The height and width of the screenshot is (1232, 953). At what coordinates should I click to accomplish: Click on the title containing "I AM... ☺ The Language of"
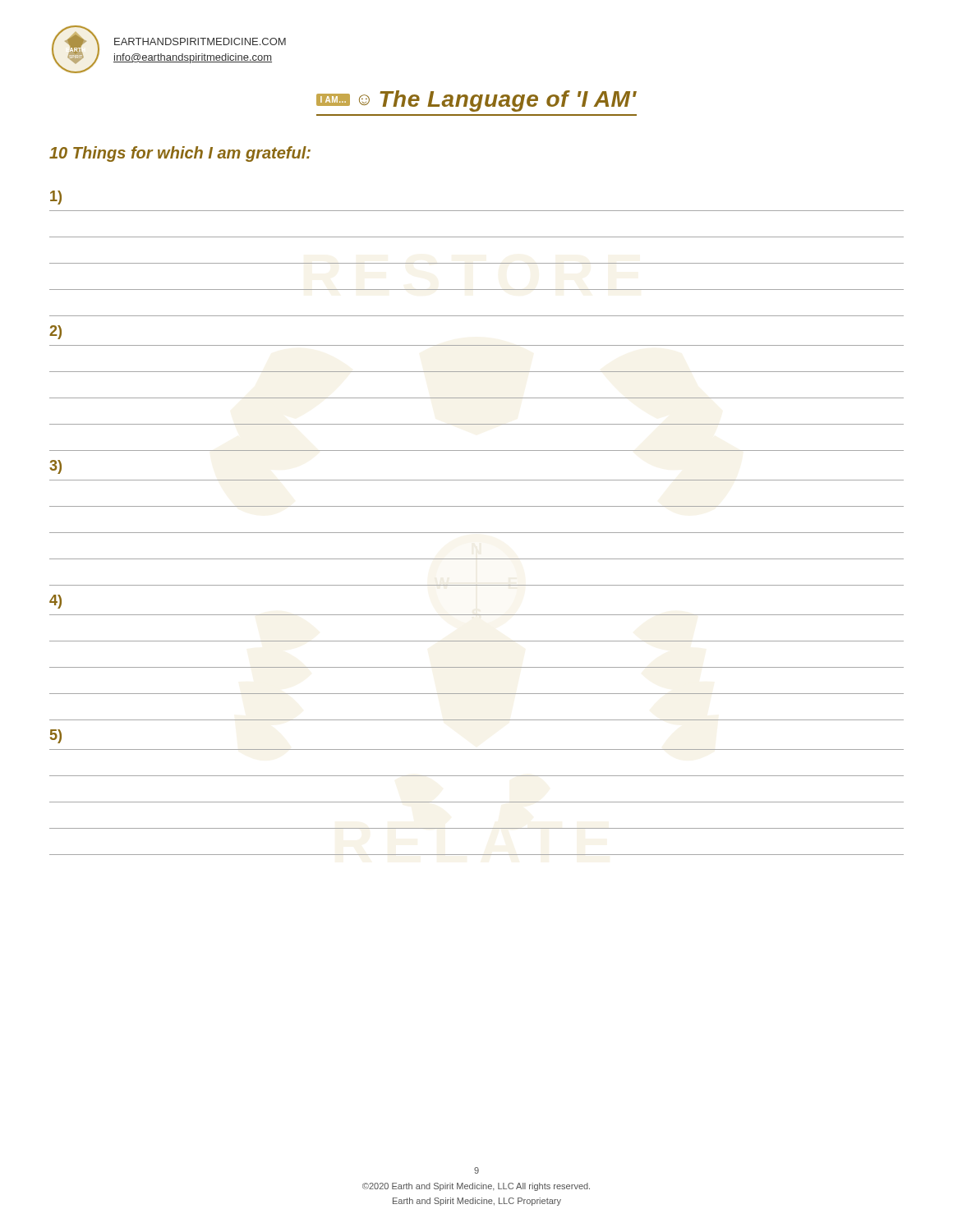coord(476,101)
